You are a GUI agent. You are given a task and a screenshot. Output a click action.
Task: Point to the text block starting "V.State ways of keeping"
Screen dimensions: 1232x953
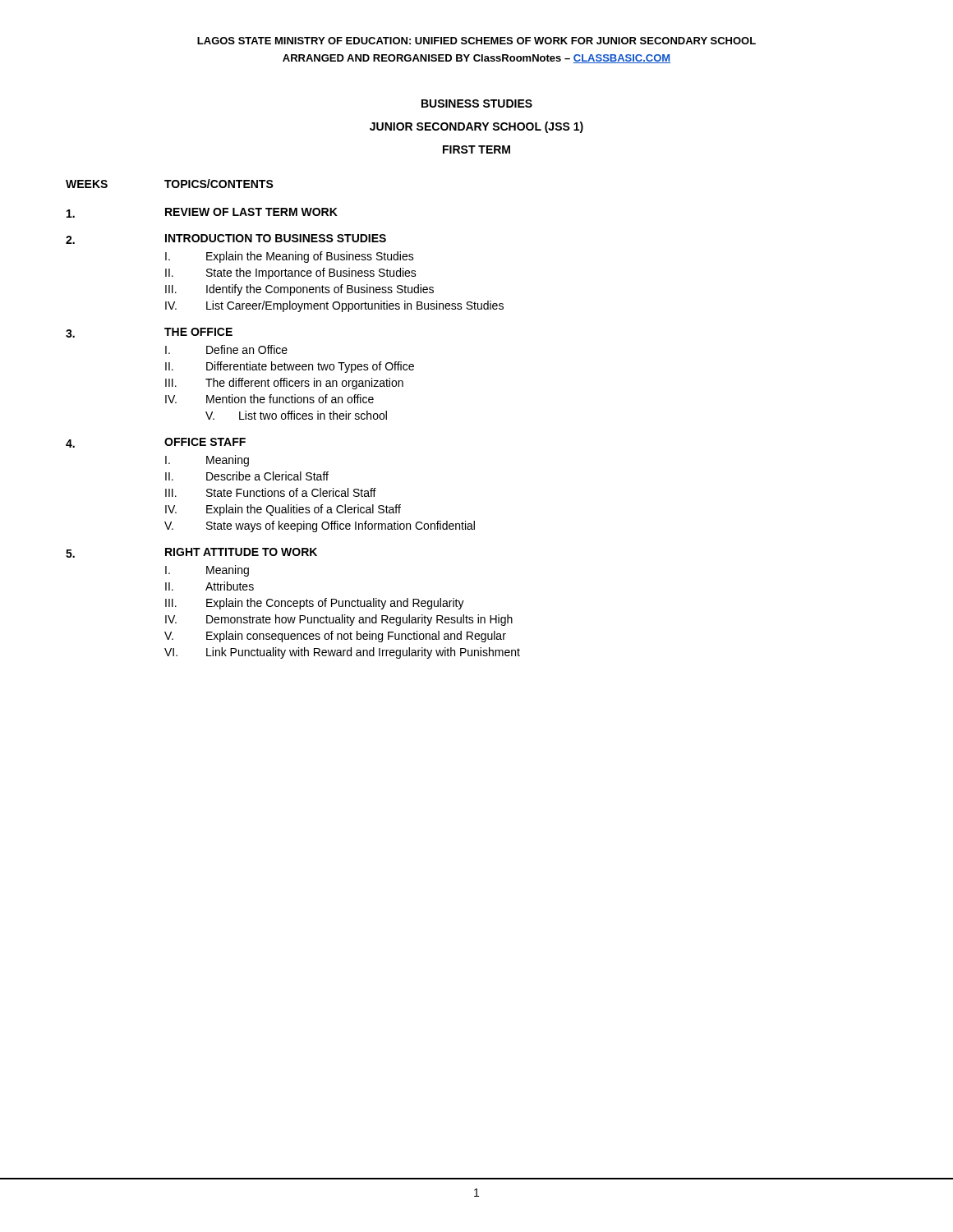click(320, 525)
